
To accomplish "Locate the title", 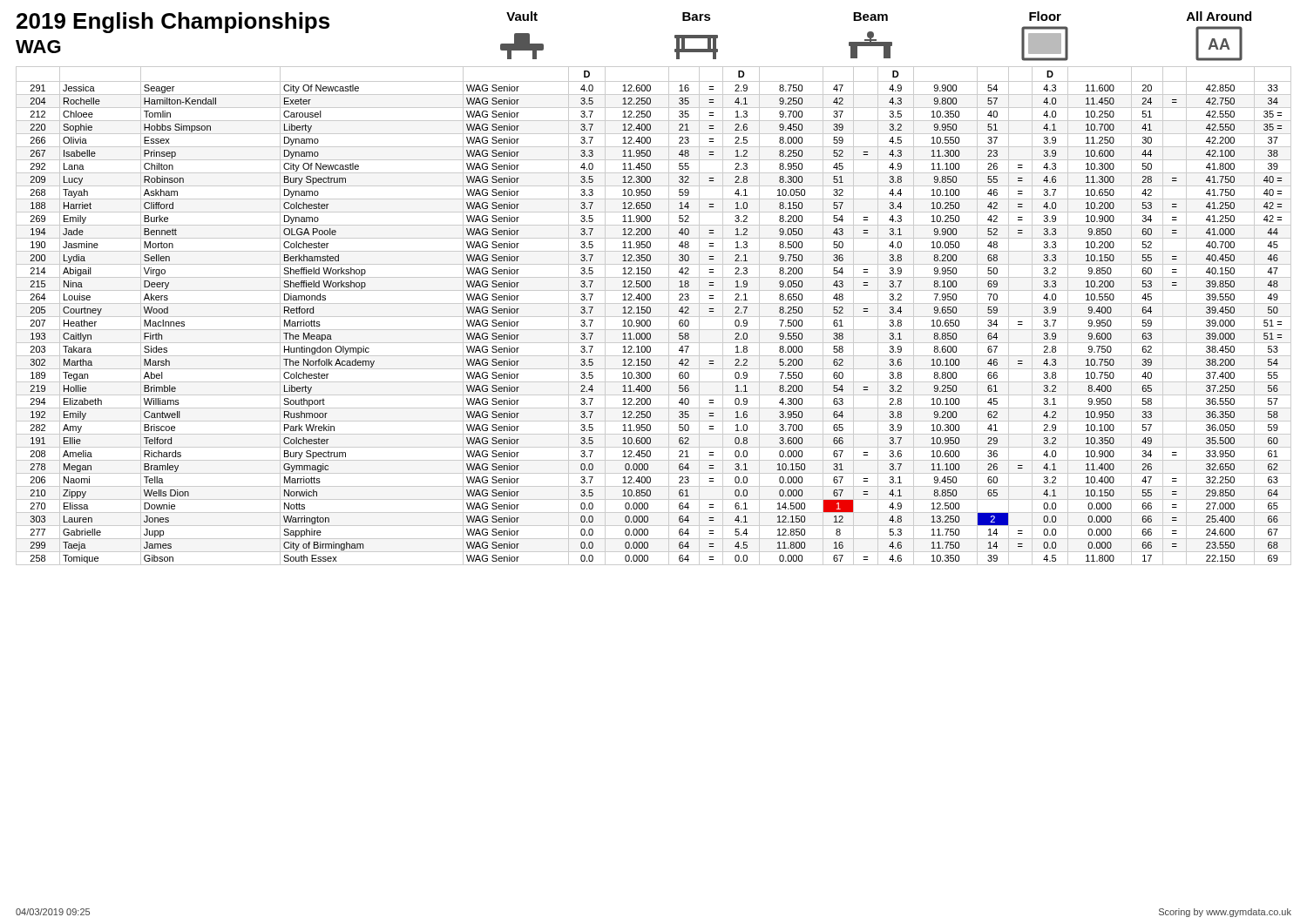I will click(x=173, y=33).
